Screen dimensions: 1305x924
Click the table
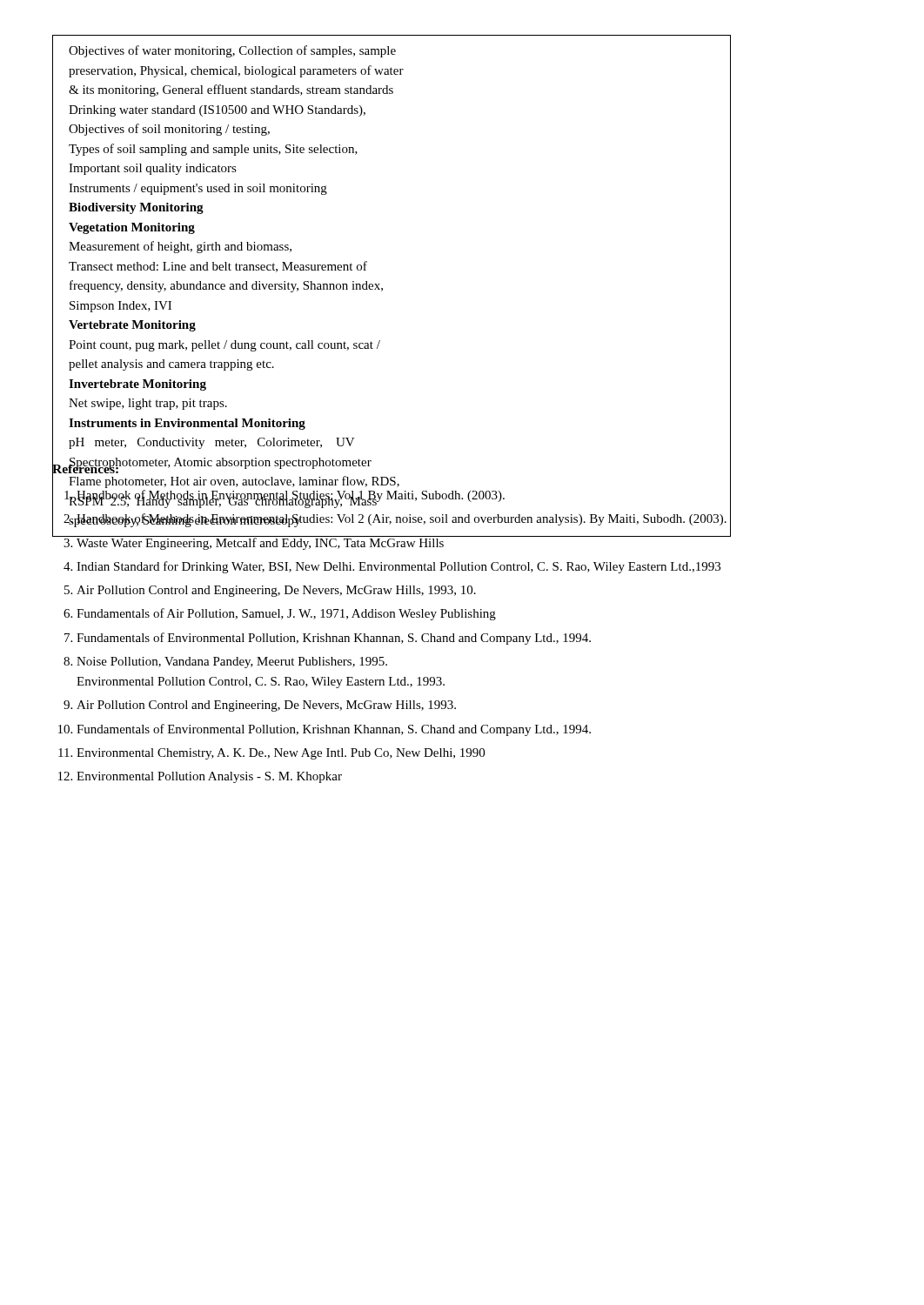(392, 286)
